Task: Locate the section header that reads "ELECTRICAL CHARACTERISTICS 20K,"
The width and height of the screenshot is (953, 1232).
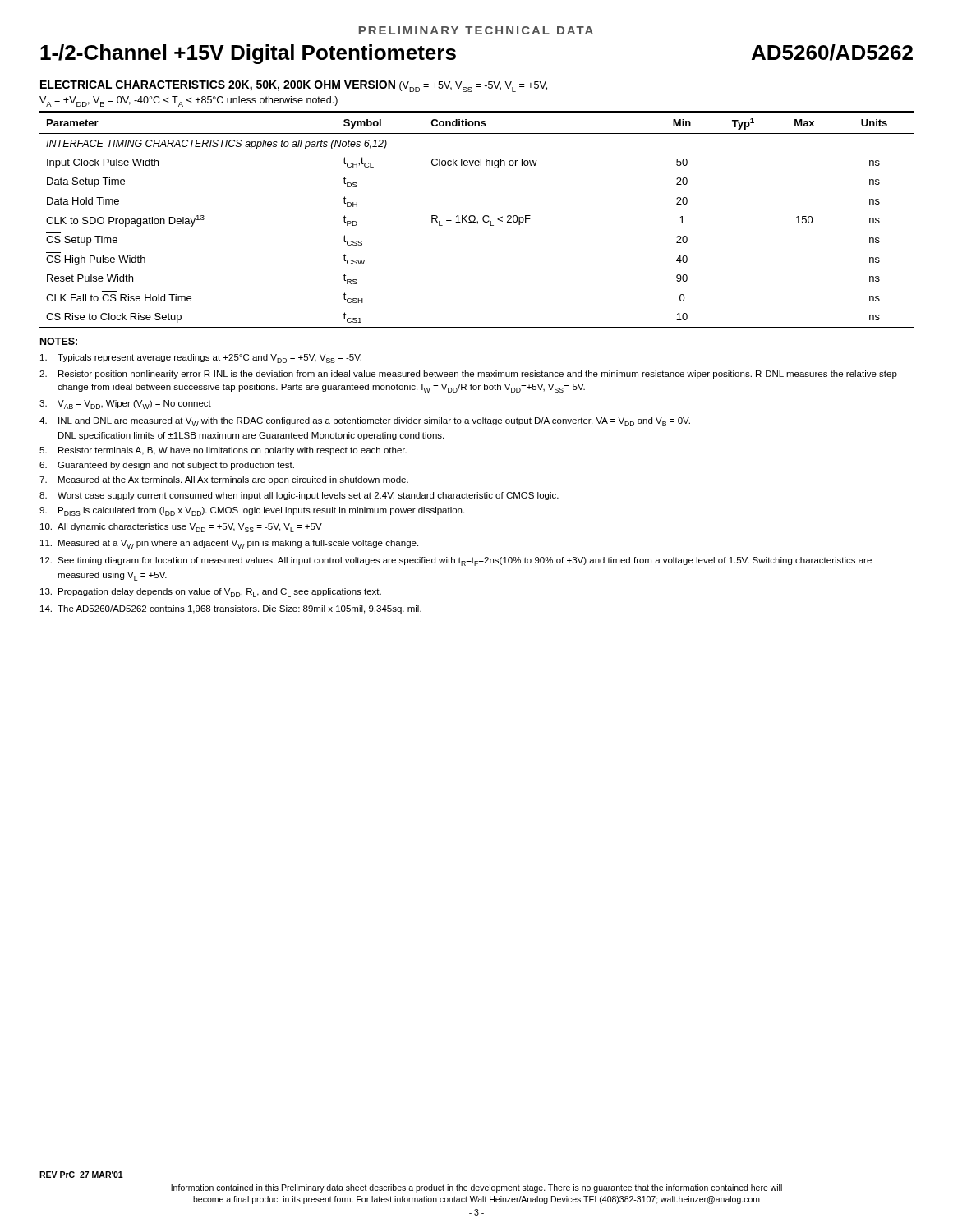Action: [x=294, y=93]
